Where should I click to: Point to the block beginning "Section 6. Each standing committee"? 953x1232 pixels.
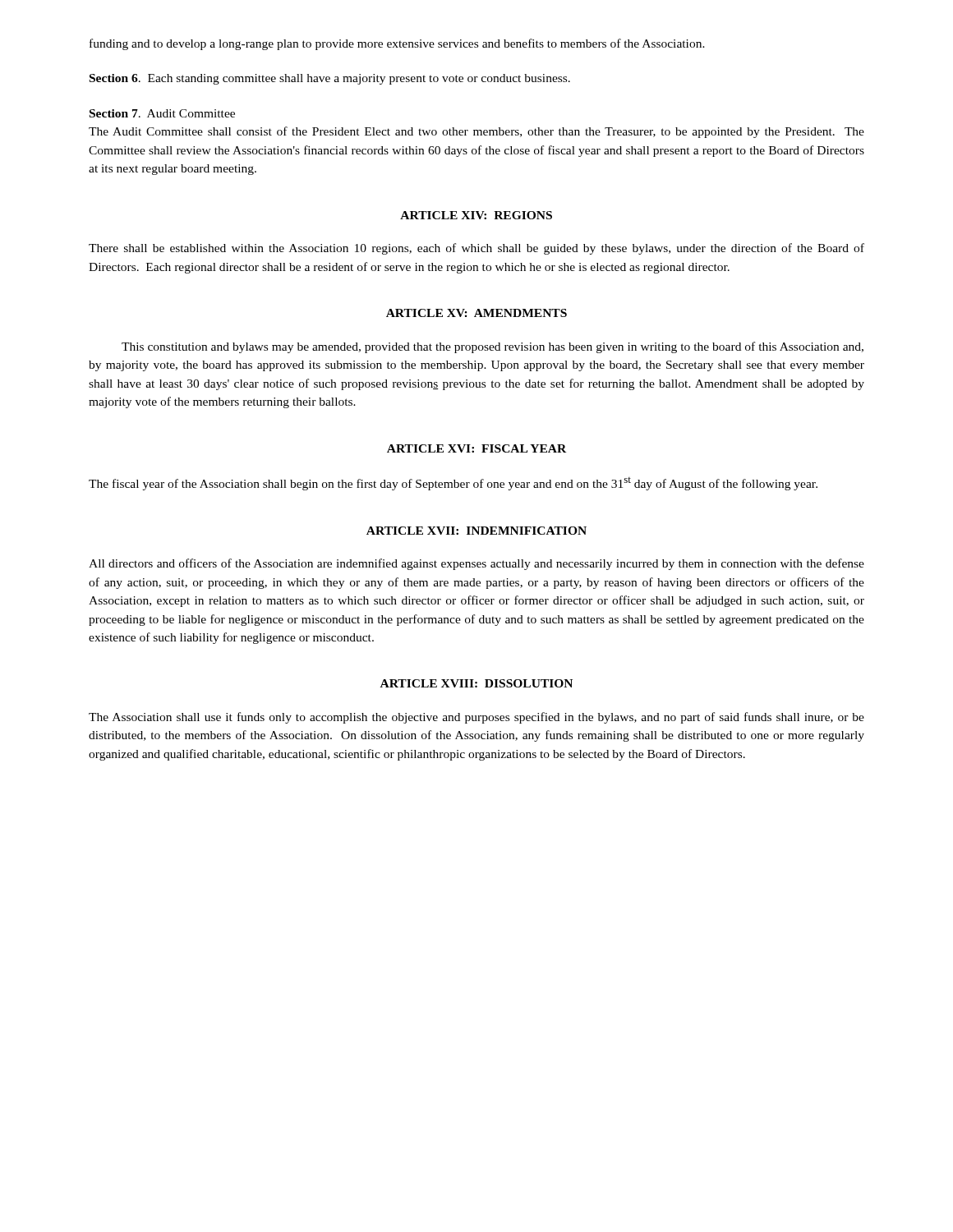pyautogui.click(x=330, y=78)
